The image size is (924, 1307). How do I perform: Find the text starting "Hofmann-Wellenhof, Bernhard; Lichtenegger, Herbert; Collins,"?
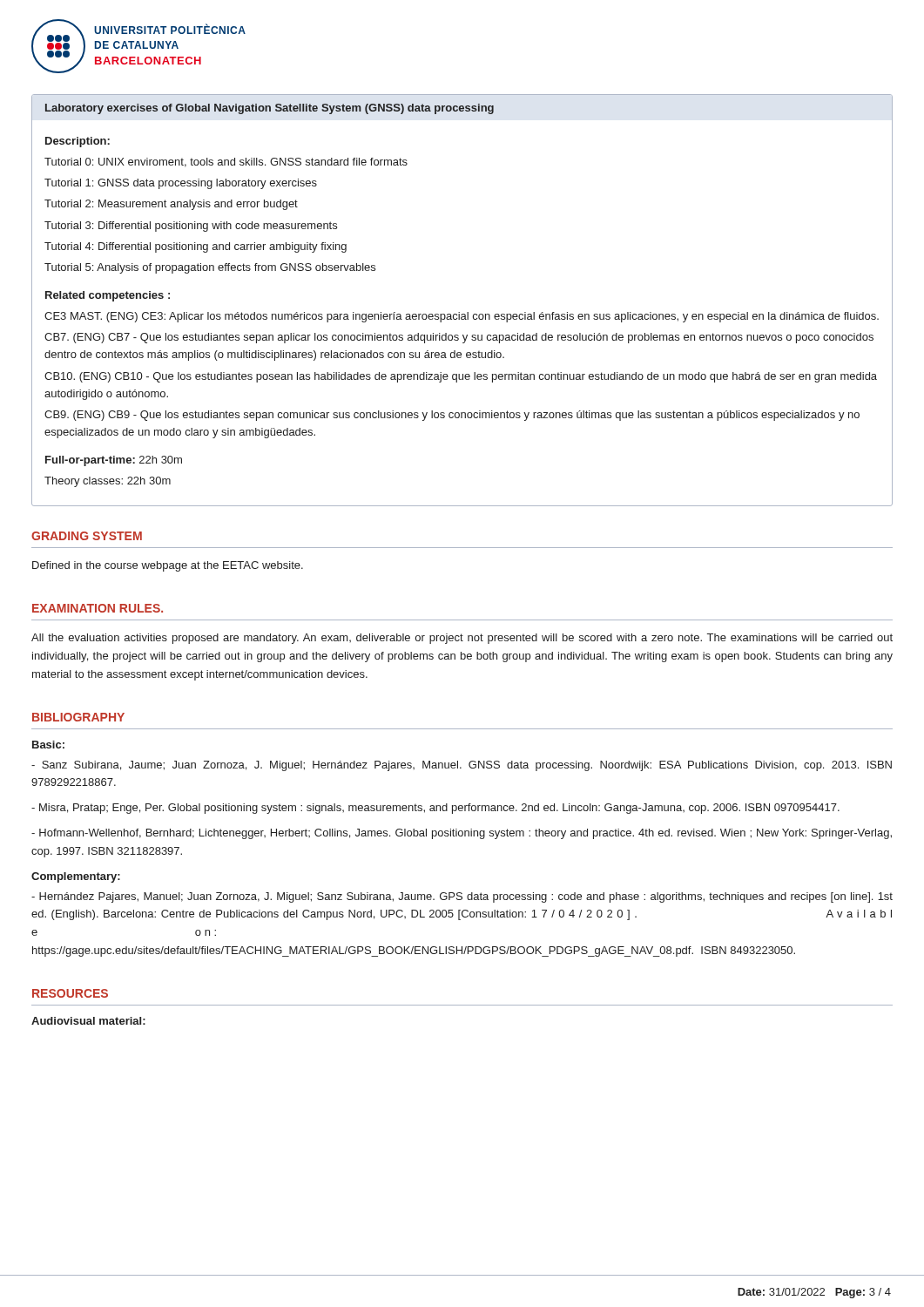[462, 842]
